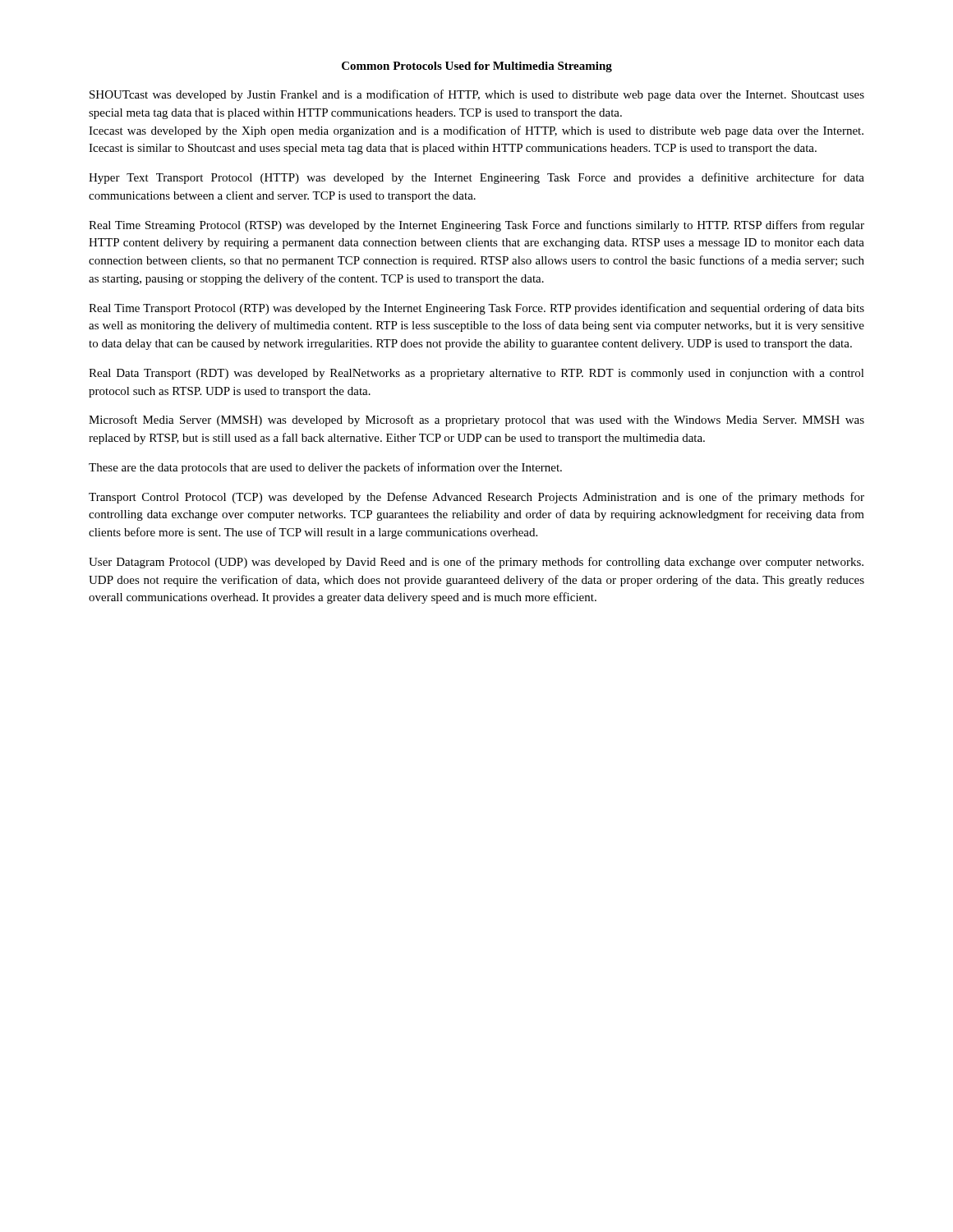953x1232 pixels.
Task: Select the text block containing "SHOUTcast was developed by Justin Frankel"
Action: pyautogui.click(x=476, y=121)
